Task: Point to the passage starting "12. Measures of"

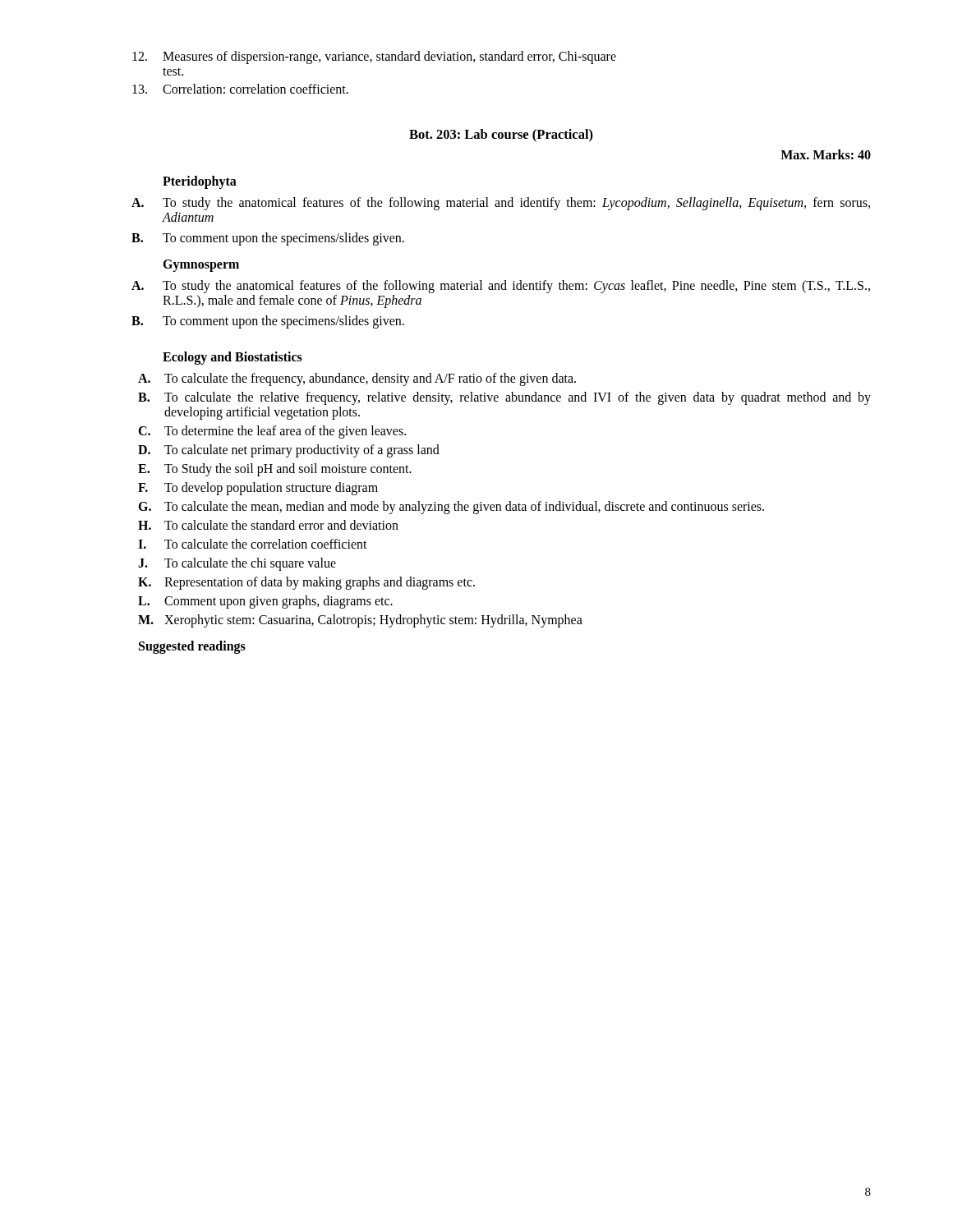Action: [x=501, y=64]
